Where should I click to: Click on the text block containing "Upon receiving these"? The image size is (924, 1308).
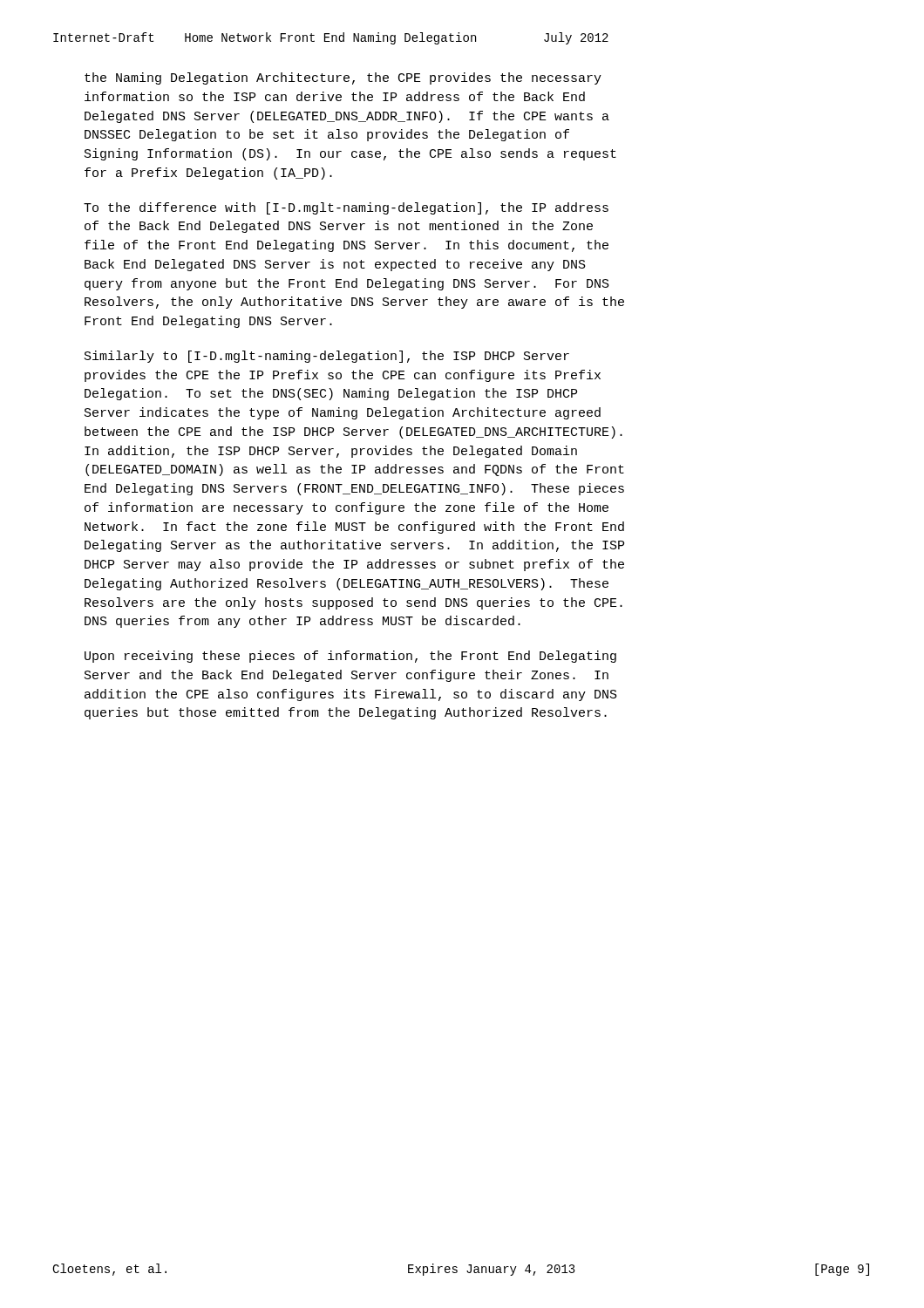tap(350, 686)
